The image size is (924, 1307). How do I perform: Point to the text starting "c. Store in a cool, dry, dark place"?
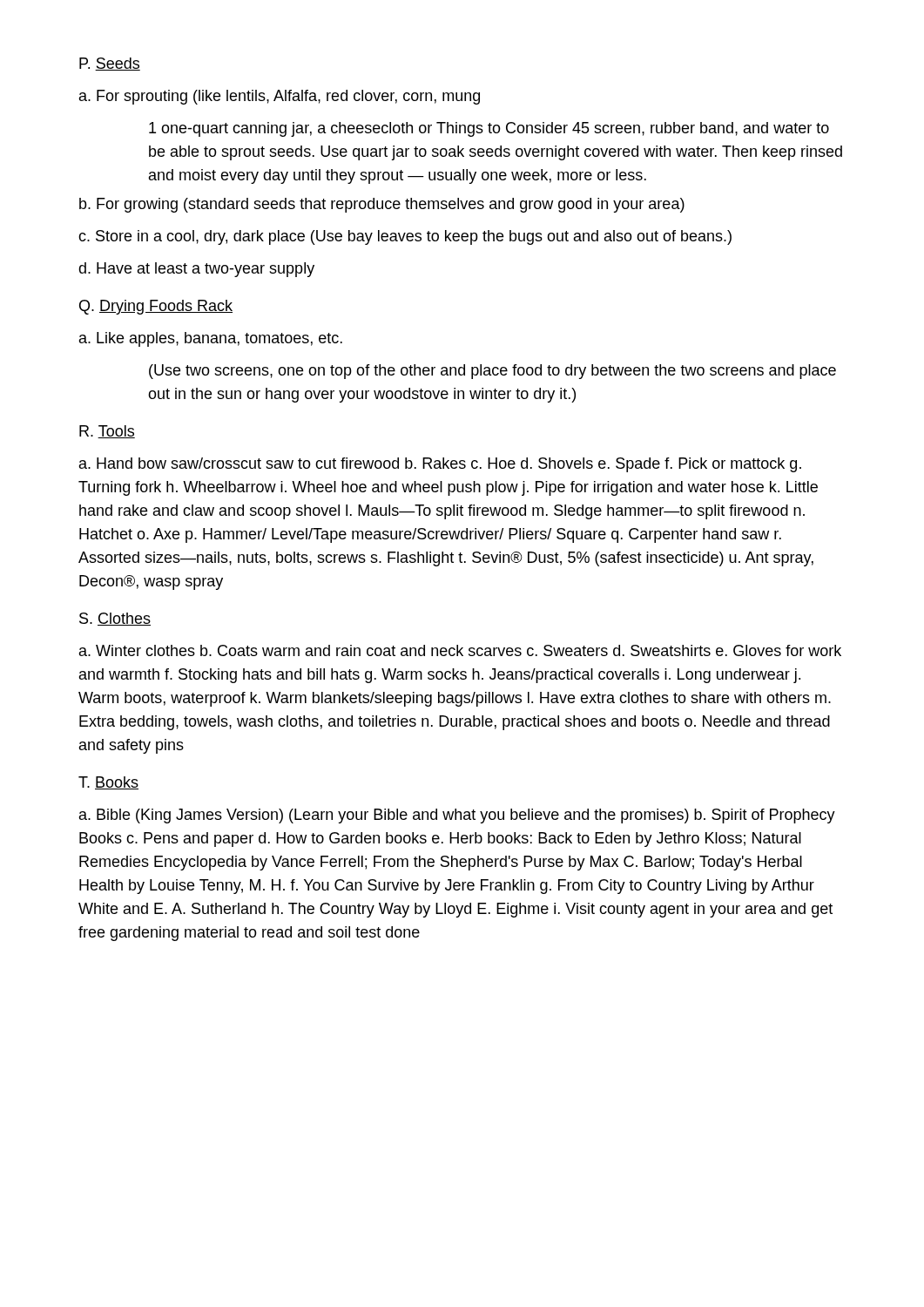(x=405, y=236)
